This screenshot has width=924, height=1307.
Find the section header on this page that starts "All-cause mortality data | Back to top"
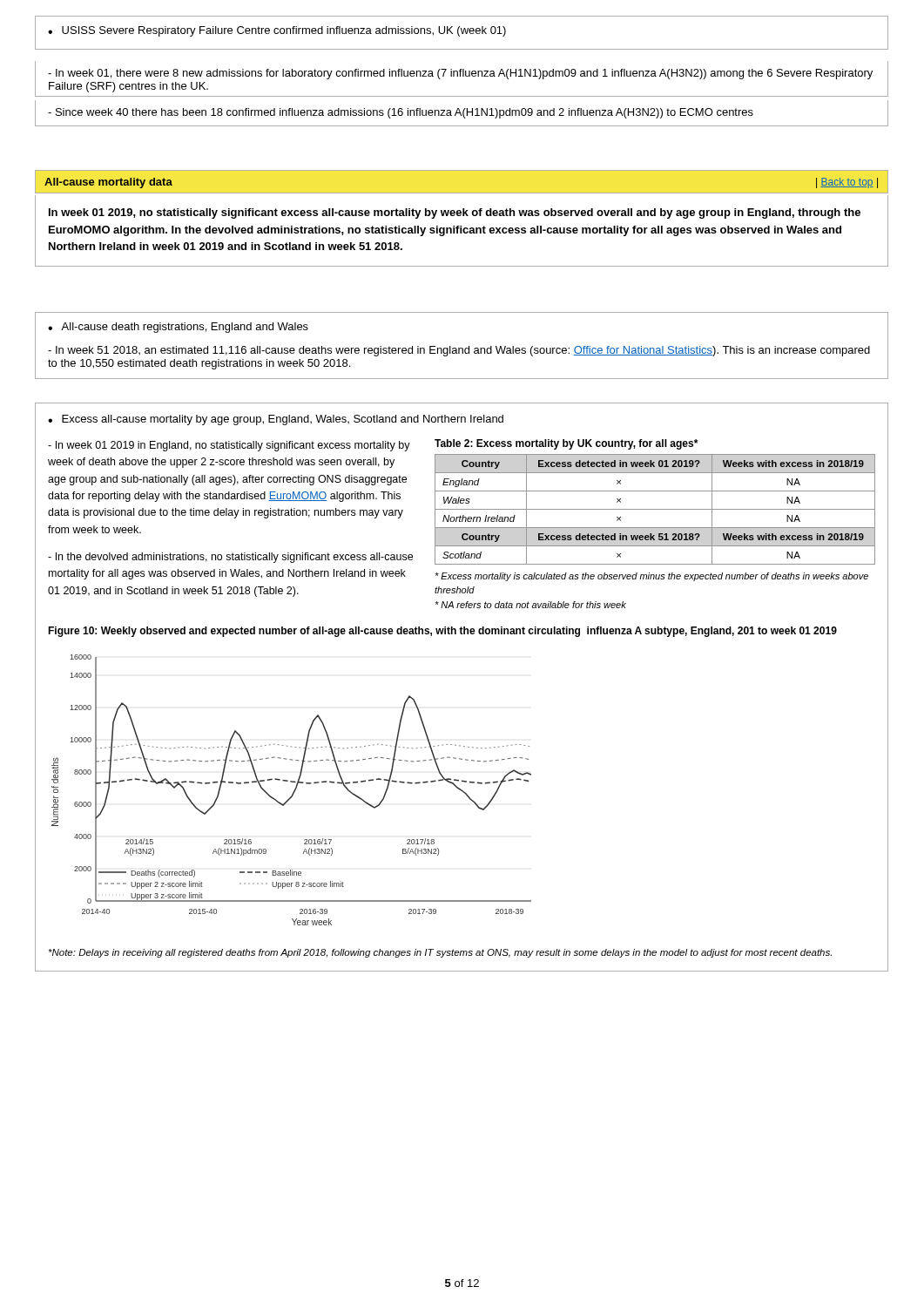(107, 183)
